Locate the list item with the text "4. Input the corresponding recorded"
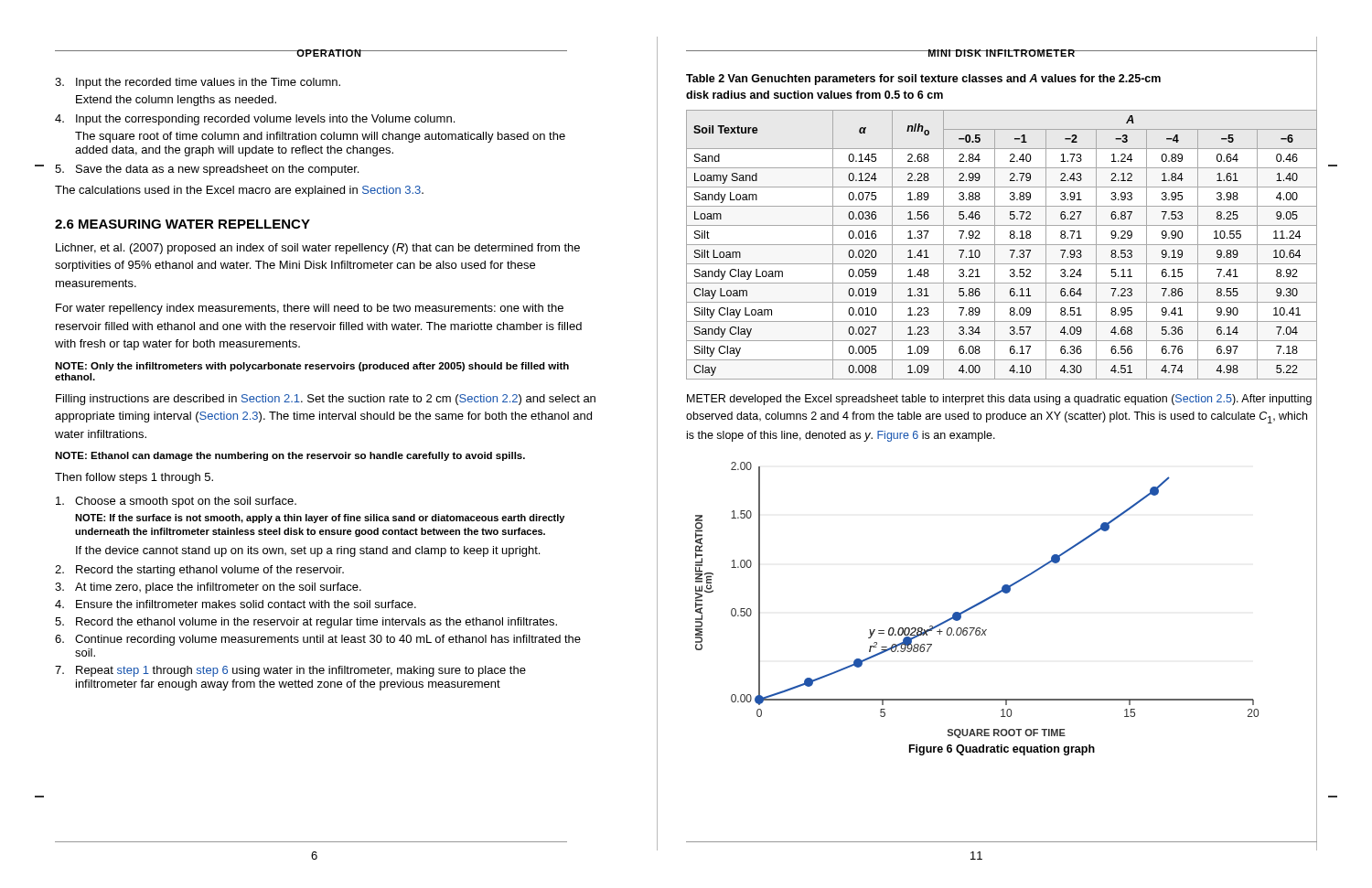 click(321, 134)
